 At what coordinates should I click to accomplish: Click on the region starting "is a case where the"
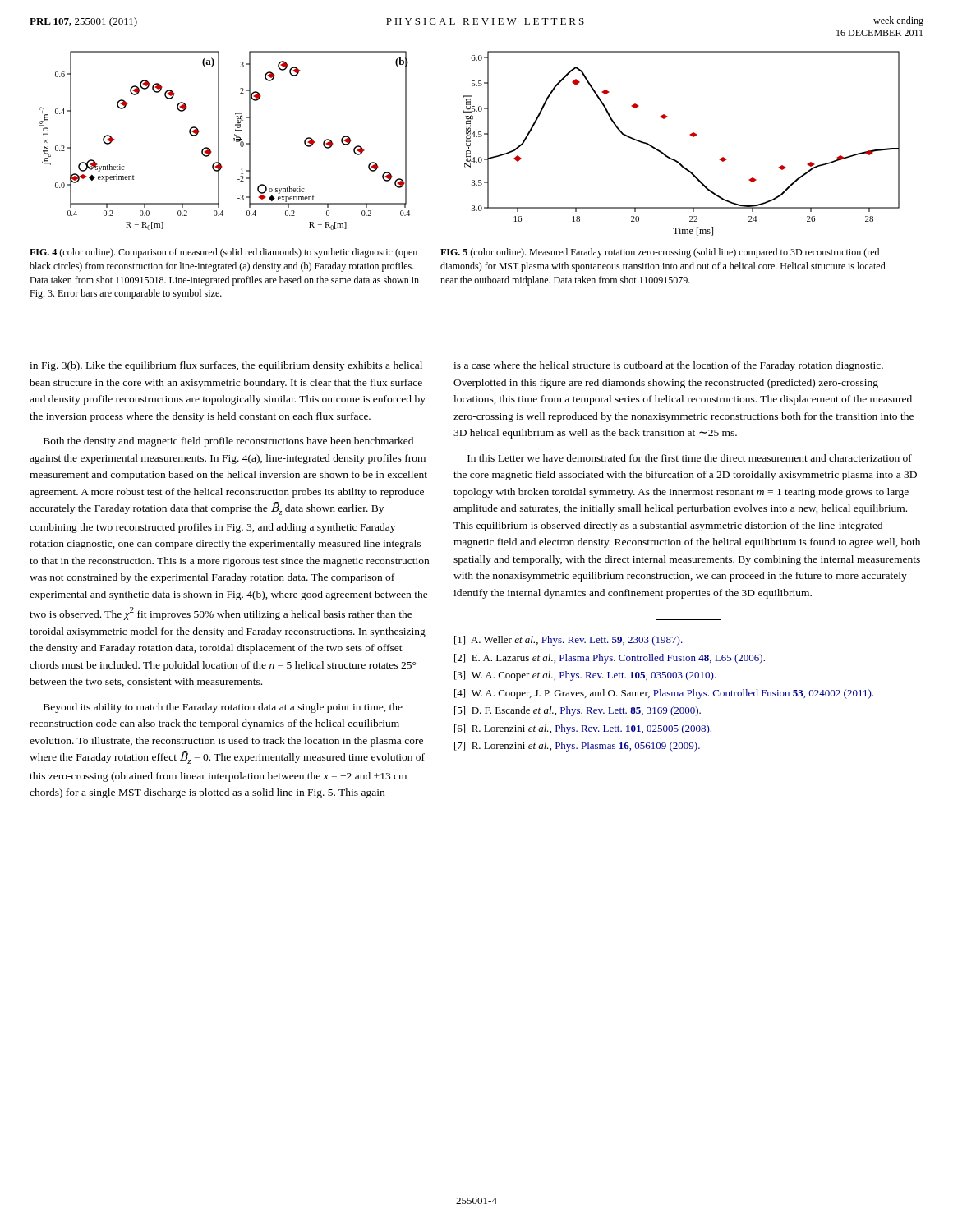pyautogui.click(x=688, y=479)
